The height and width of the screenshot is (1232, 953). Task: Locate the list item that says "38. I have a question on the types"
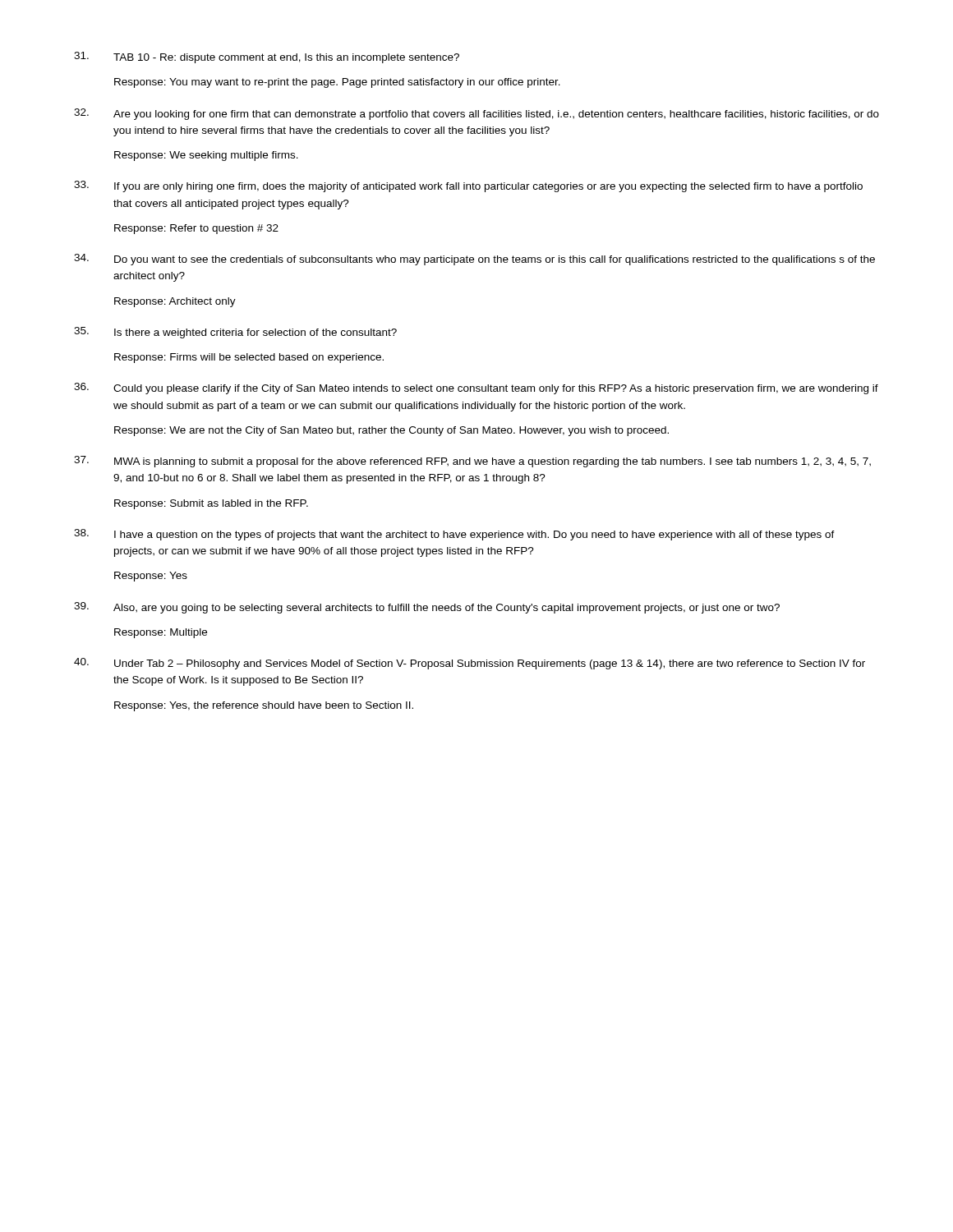[476, 543]
